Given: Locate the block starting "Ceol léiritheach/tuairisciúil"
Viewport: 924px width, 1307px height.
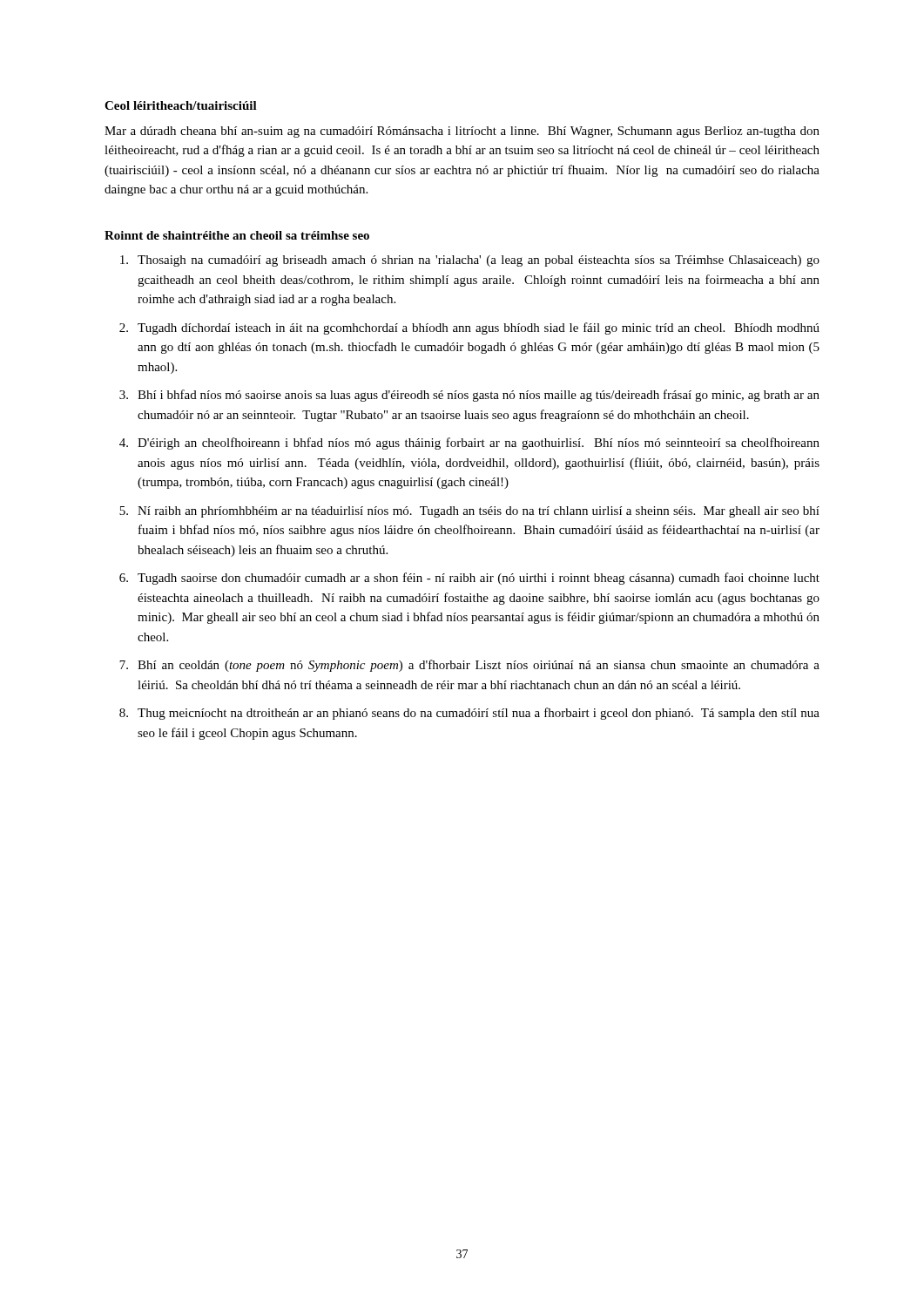Looking at the screenshot, I should [181, 105].
